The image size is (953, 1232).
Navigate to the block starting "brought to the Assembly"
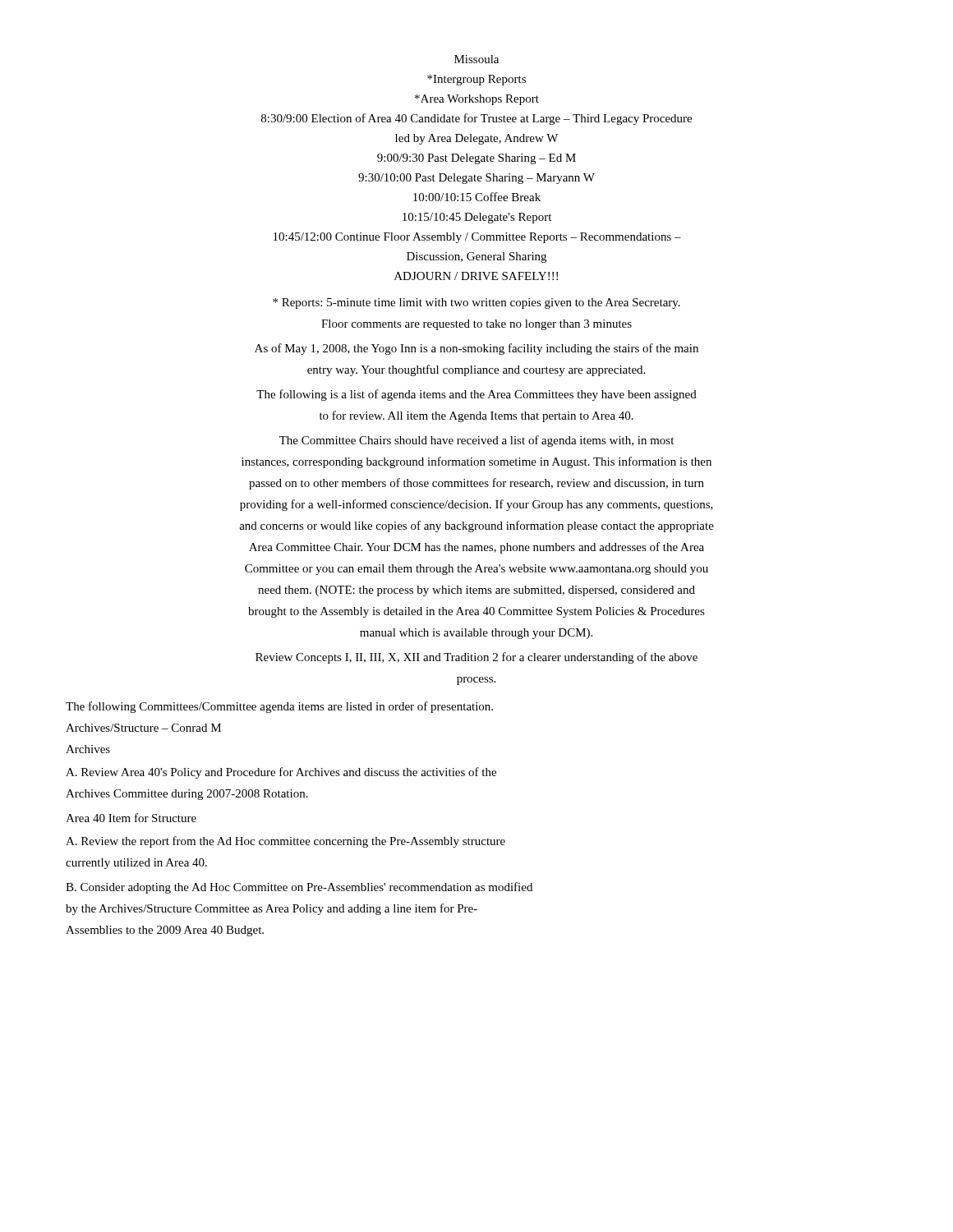pos(476,611)
